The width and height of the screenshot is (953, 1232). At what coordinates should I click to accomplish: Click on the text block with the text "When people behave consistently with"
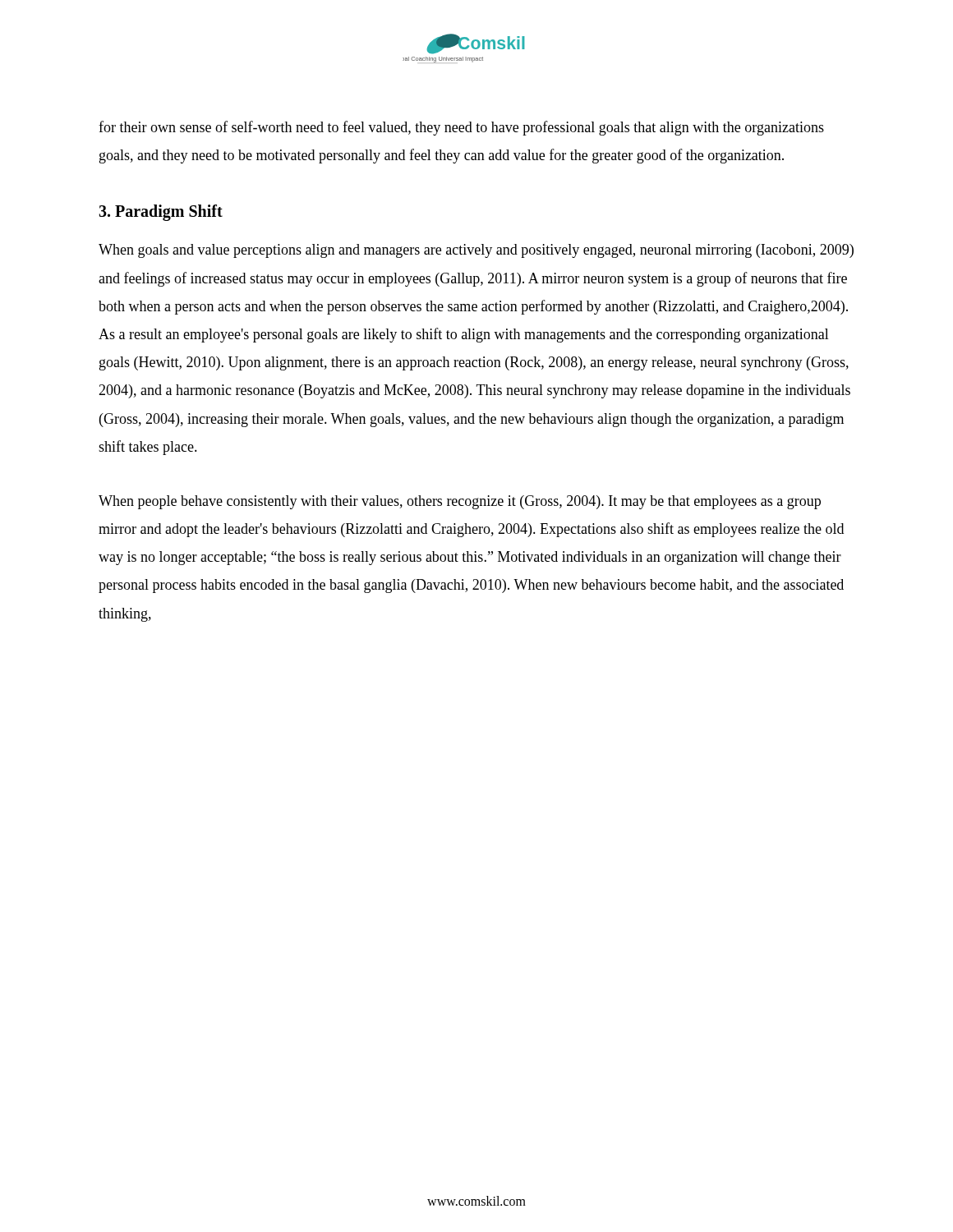(x=476, y=557)
